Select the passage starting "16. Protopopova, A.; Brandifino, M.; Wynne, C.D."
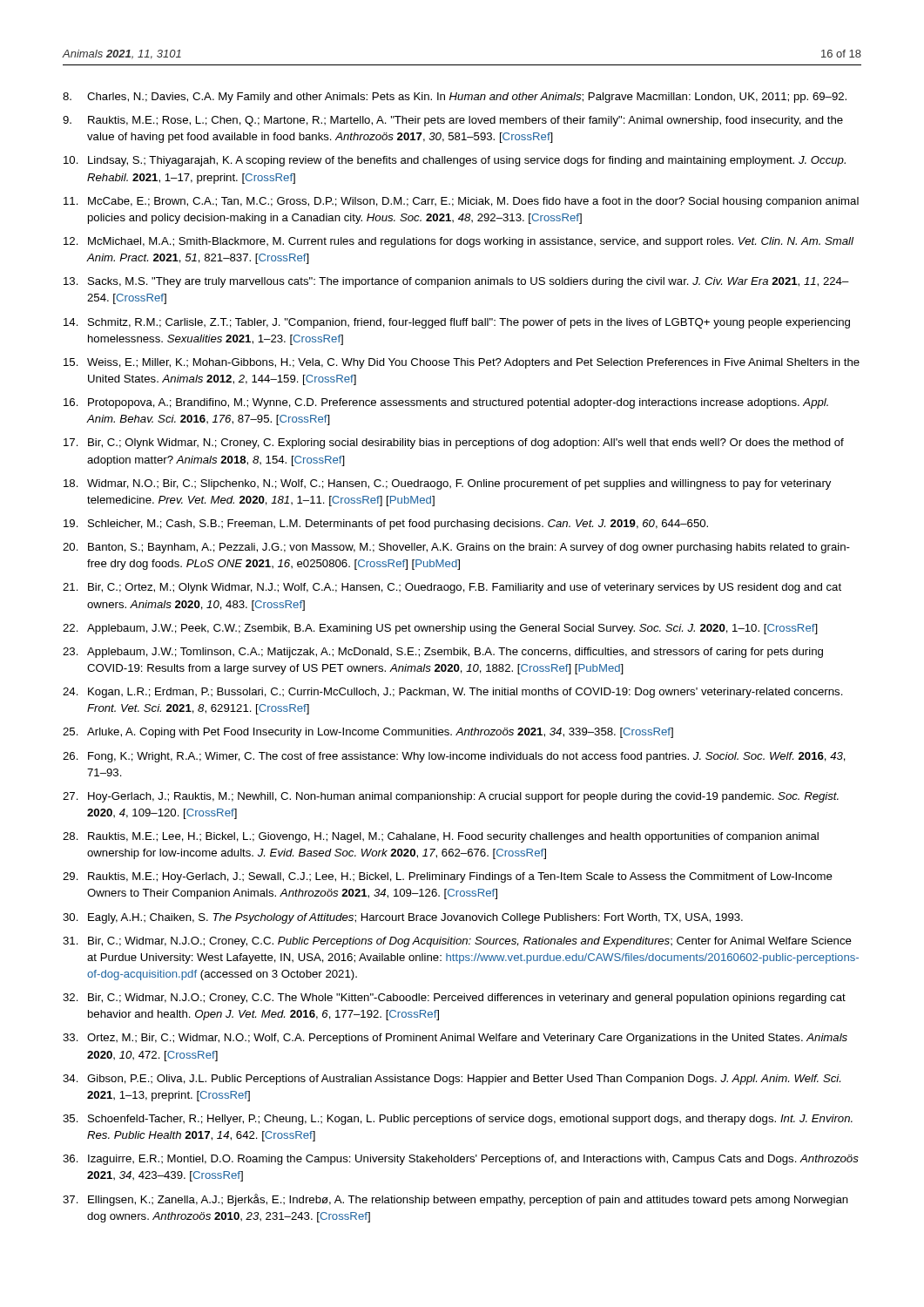 (x=462, y=411)
